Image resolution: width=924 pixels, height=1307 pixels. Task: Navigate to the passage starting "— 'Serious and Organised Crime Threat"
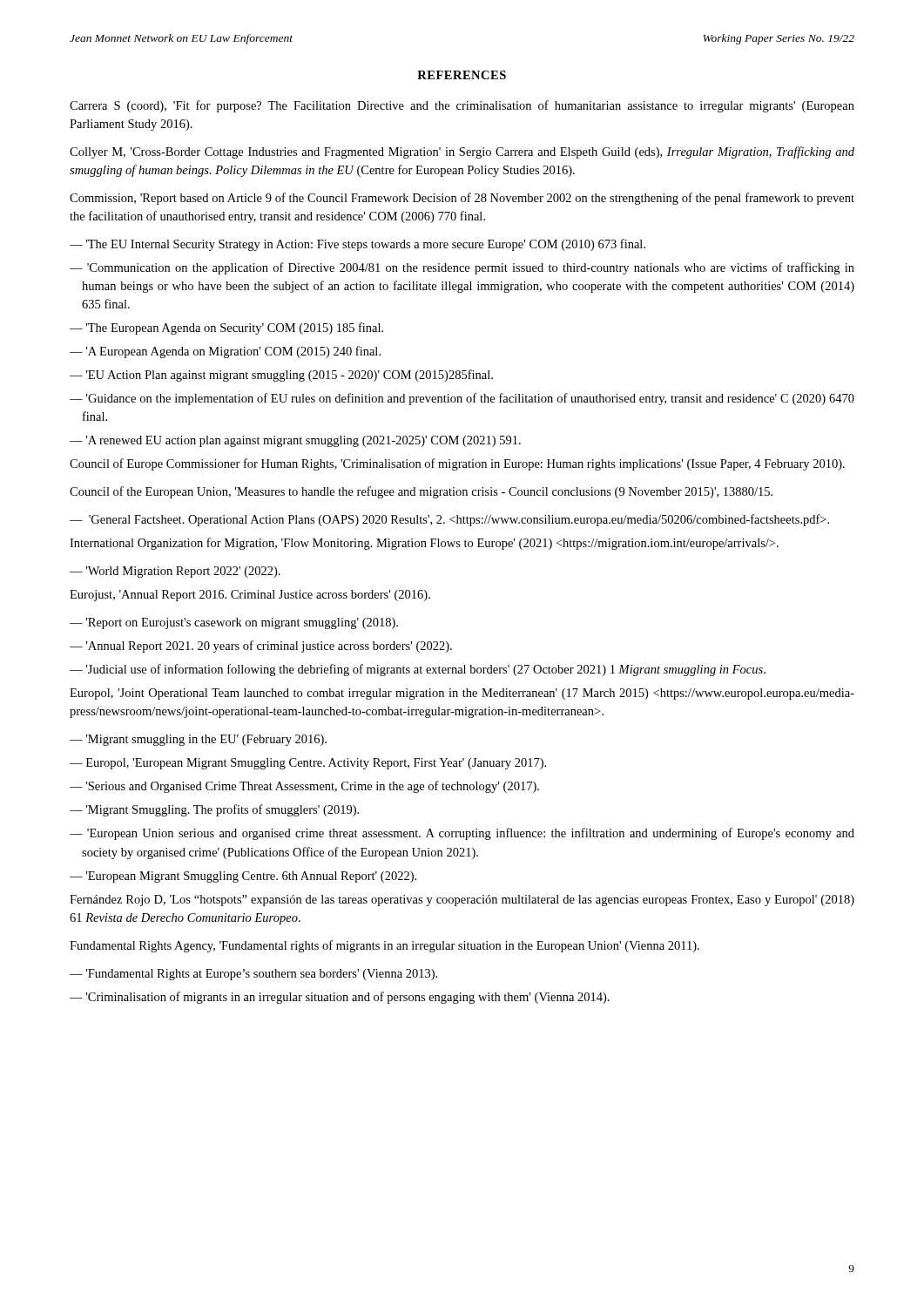click(305, 786)
